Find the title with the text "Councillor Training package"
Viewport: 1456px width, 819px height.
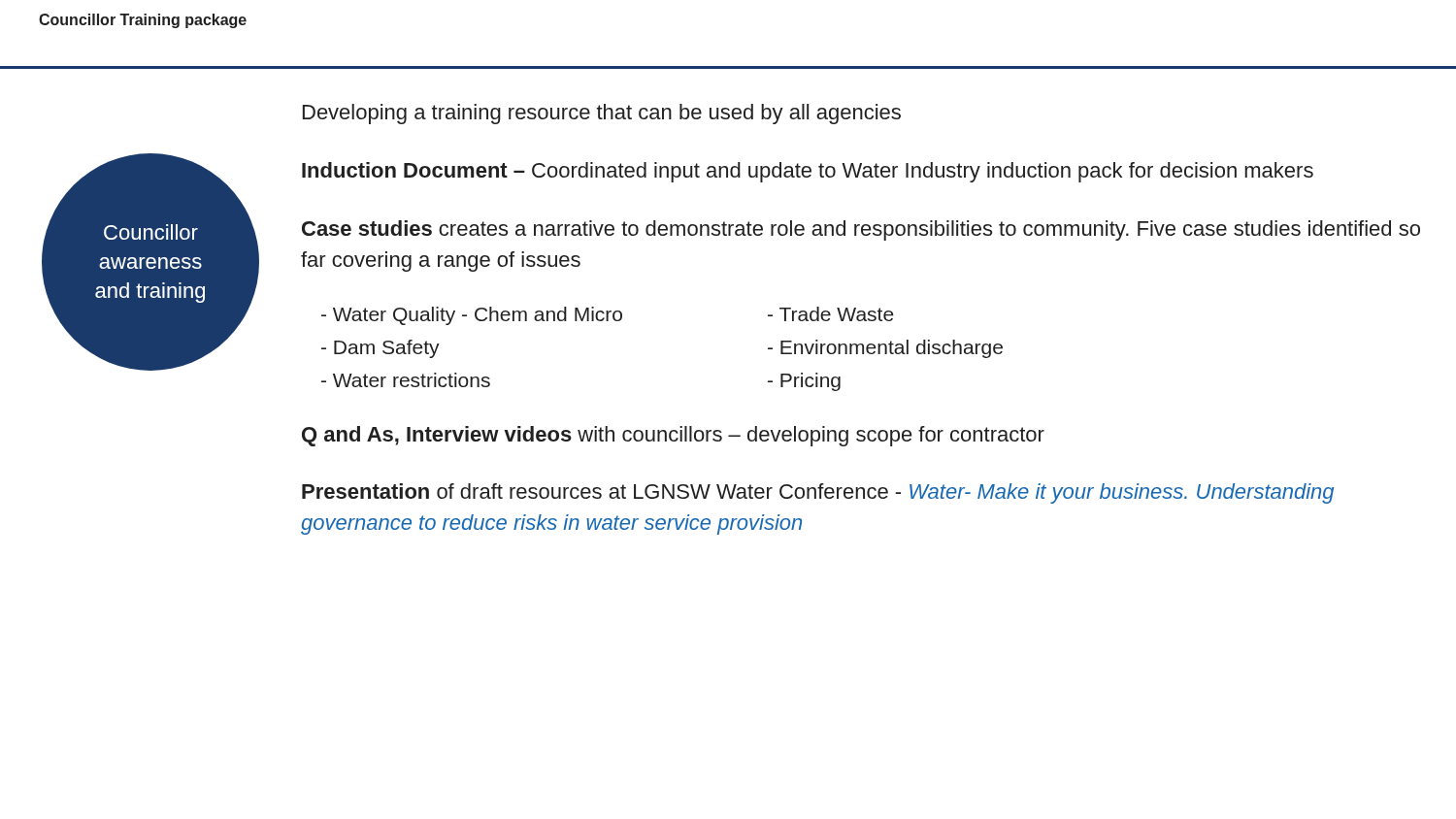(143, 20)
